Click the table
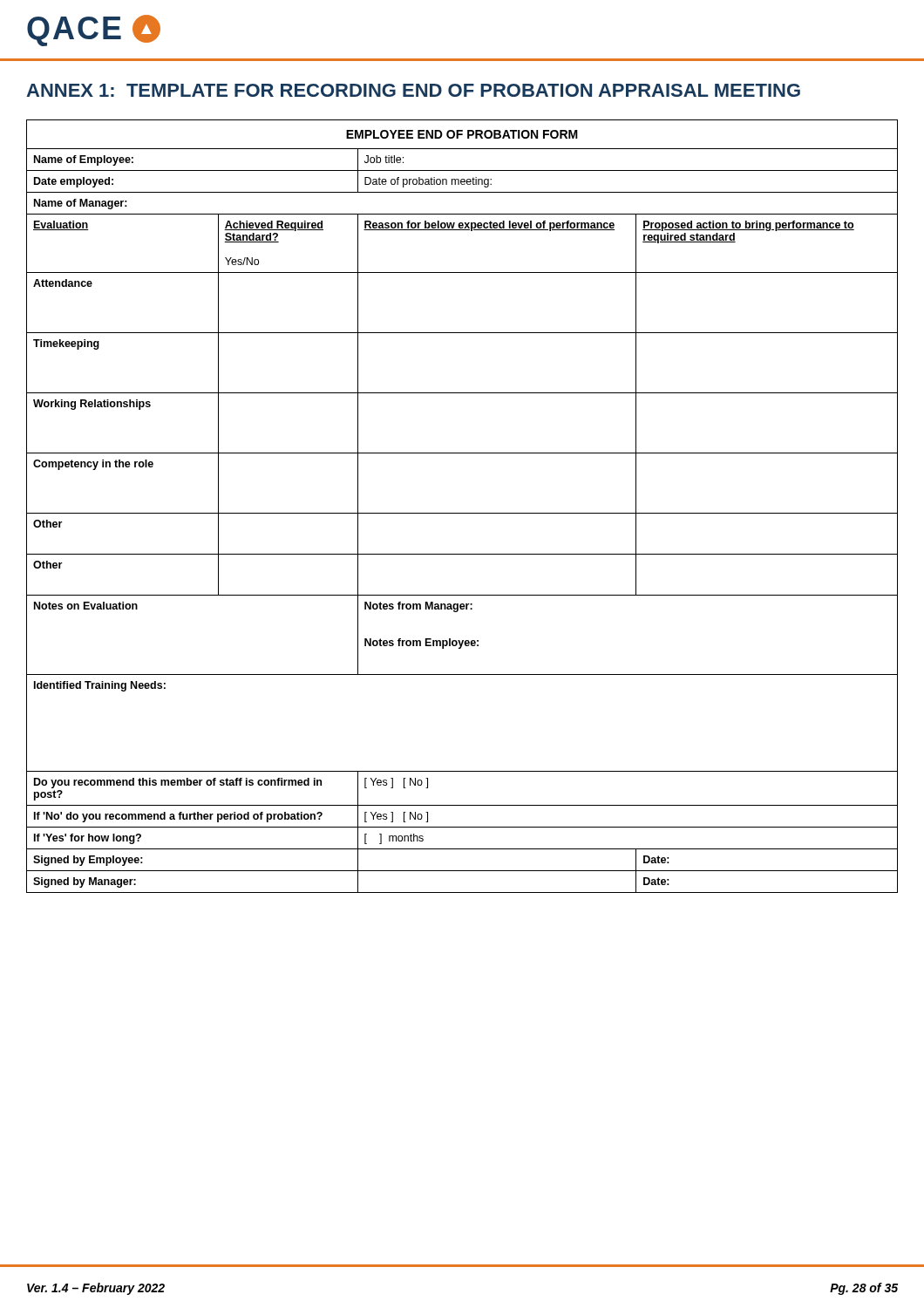The image size is (924, 1308). coord(462,506)
